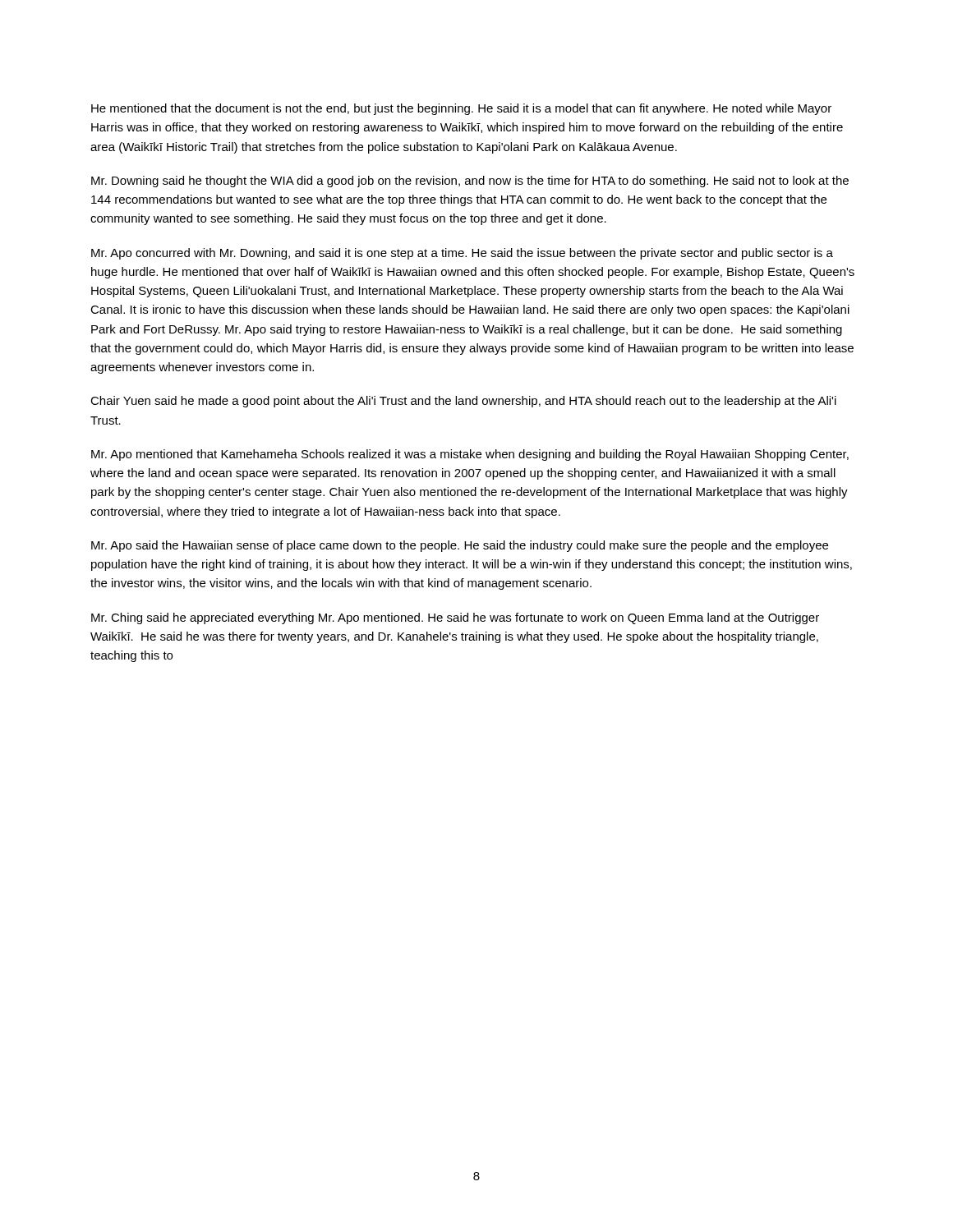
Task: Point to the block beginning "Mr. Ching said"
Action: 455,636
